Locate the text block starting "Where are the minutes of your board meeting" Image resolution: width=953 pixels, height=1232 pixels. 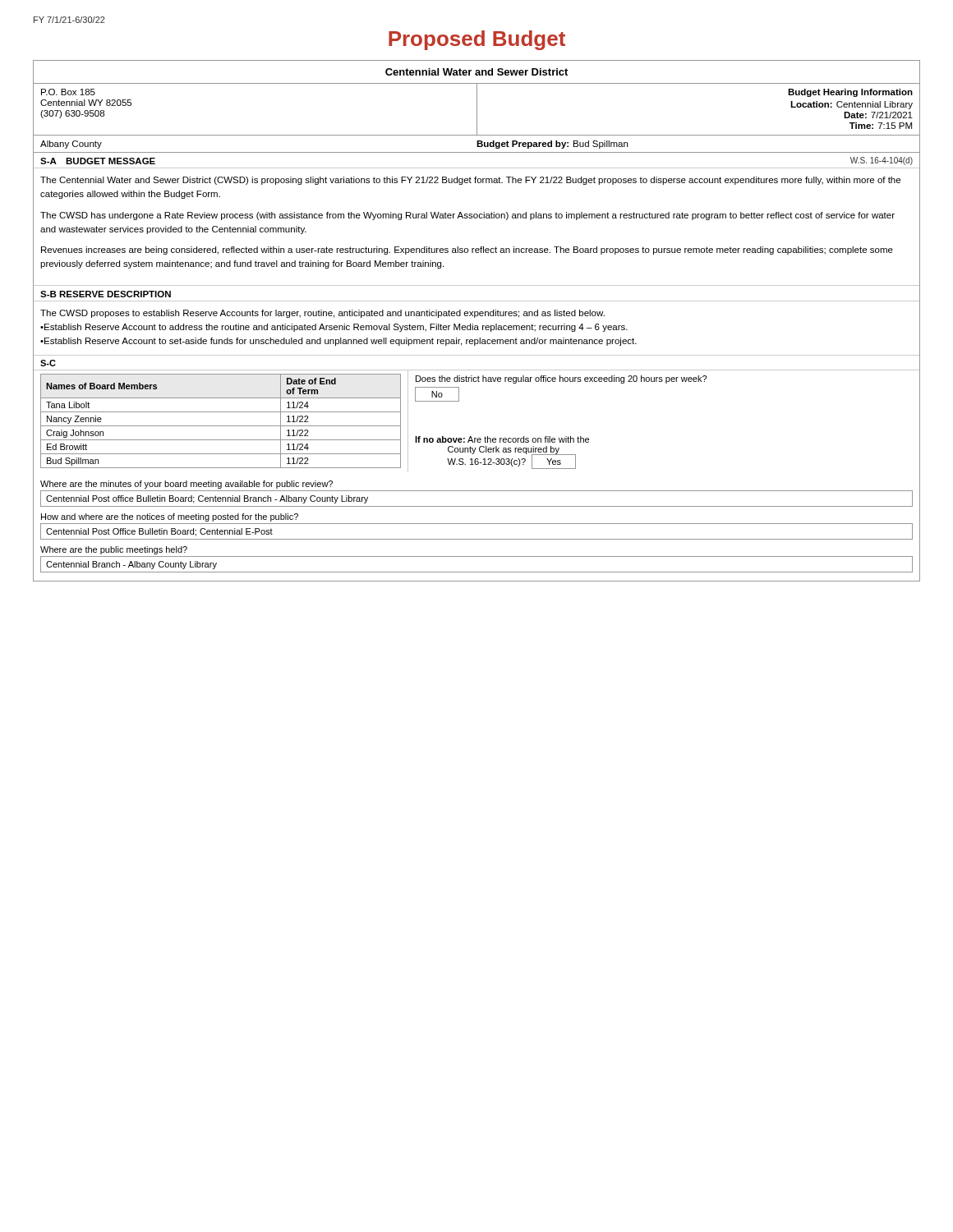tap(187, 484)
